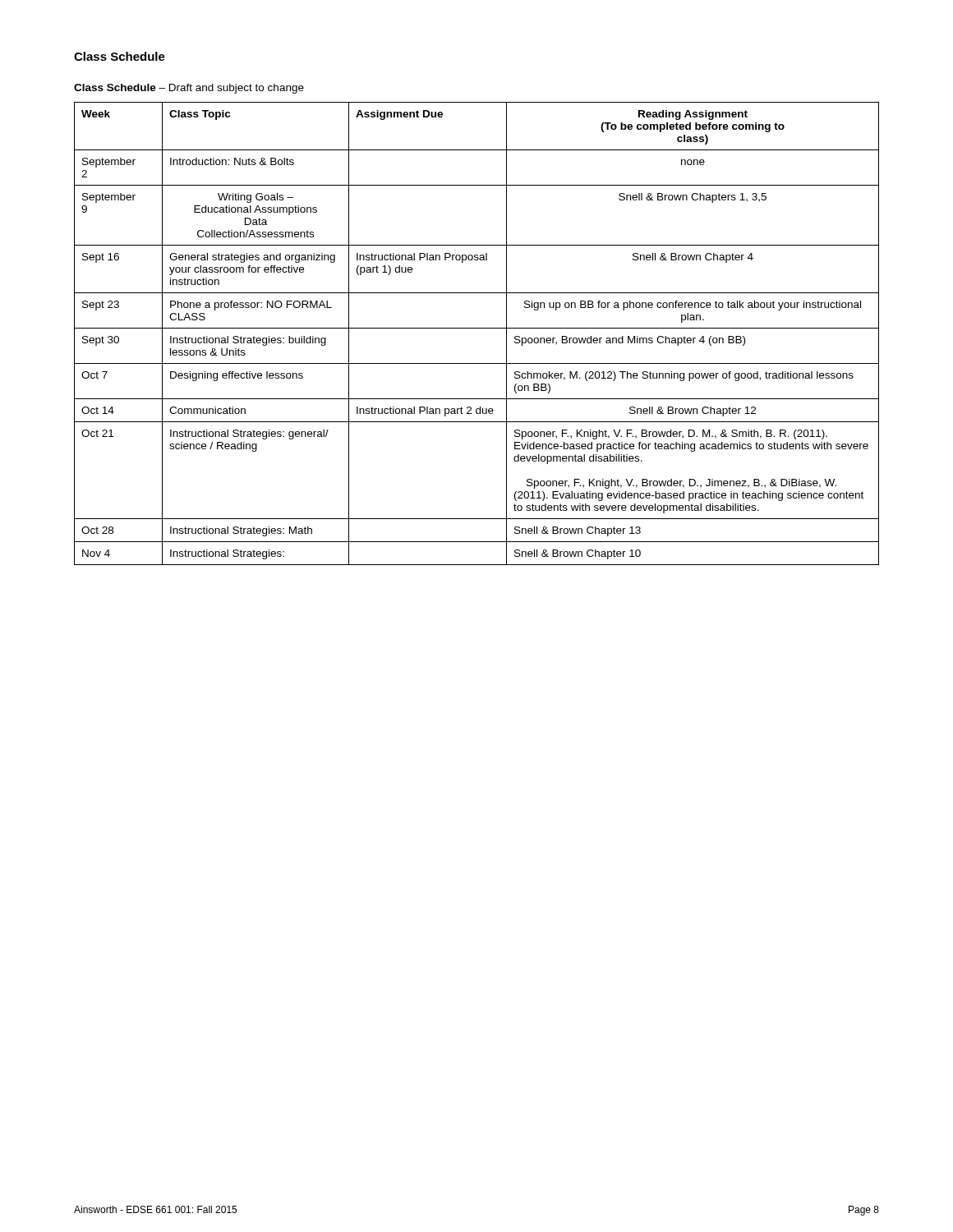Click on the table containing "Snell & Brown Chapter 13"
953x1232 pixels.
476,334
